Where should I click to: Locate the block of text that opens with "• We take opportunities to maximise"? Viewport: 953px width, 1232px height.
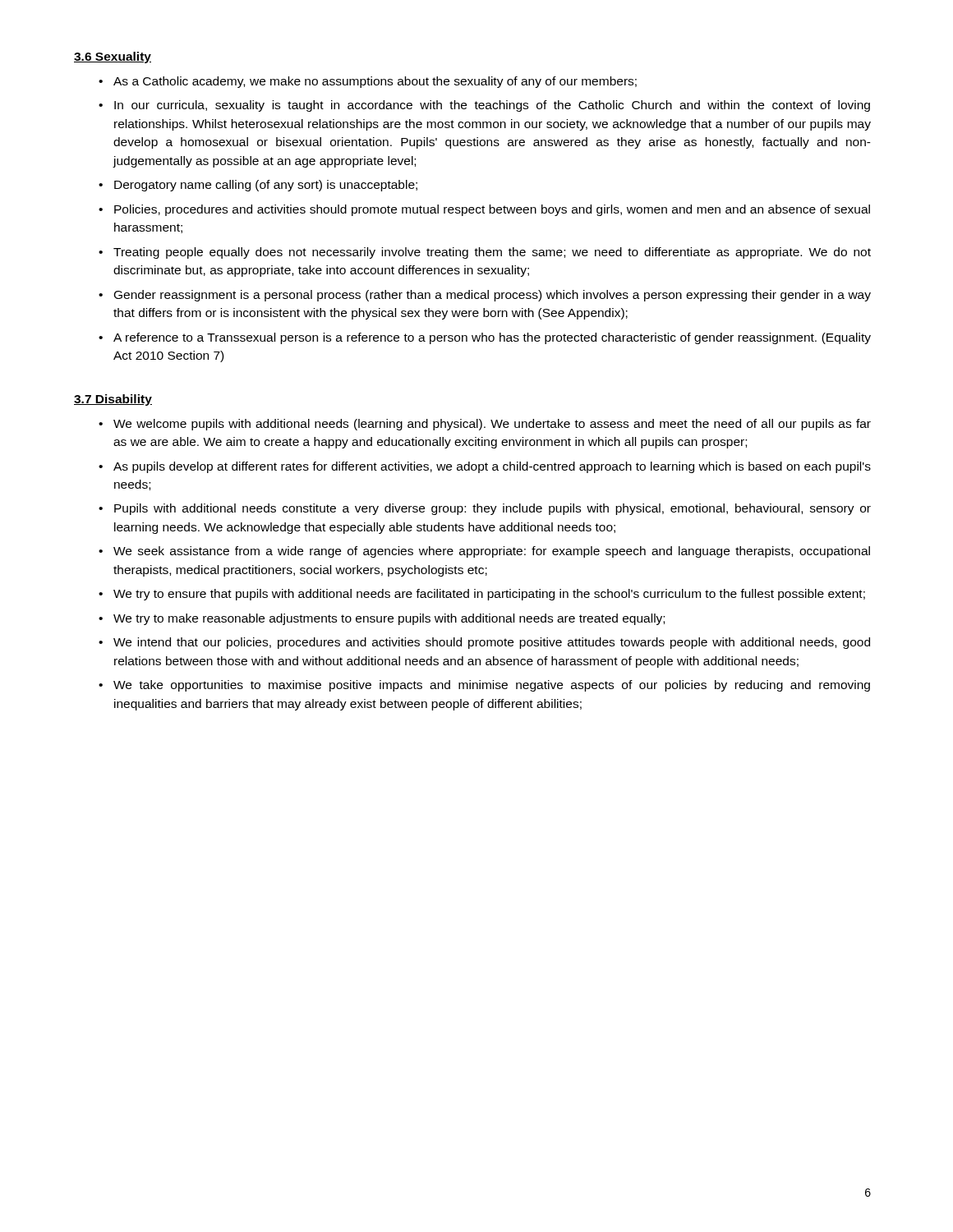[485, 695]
